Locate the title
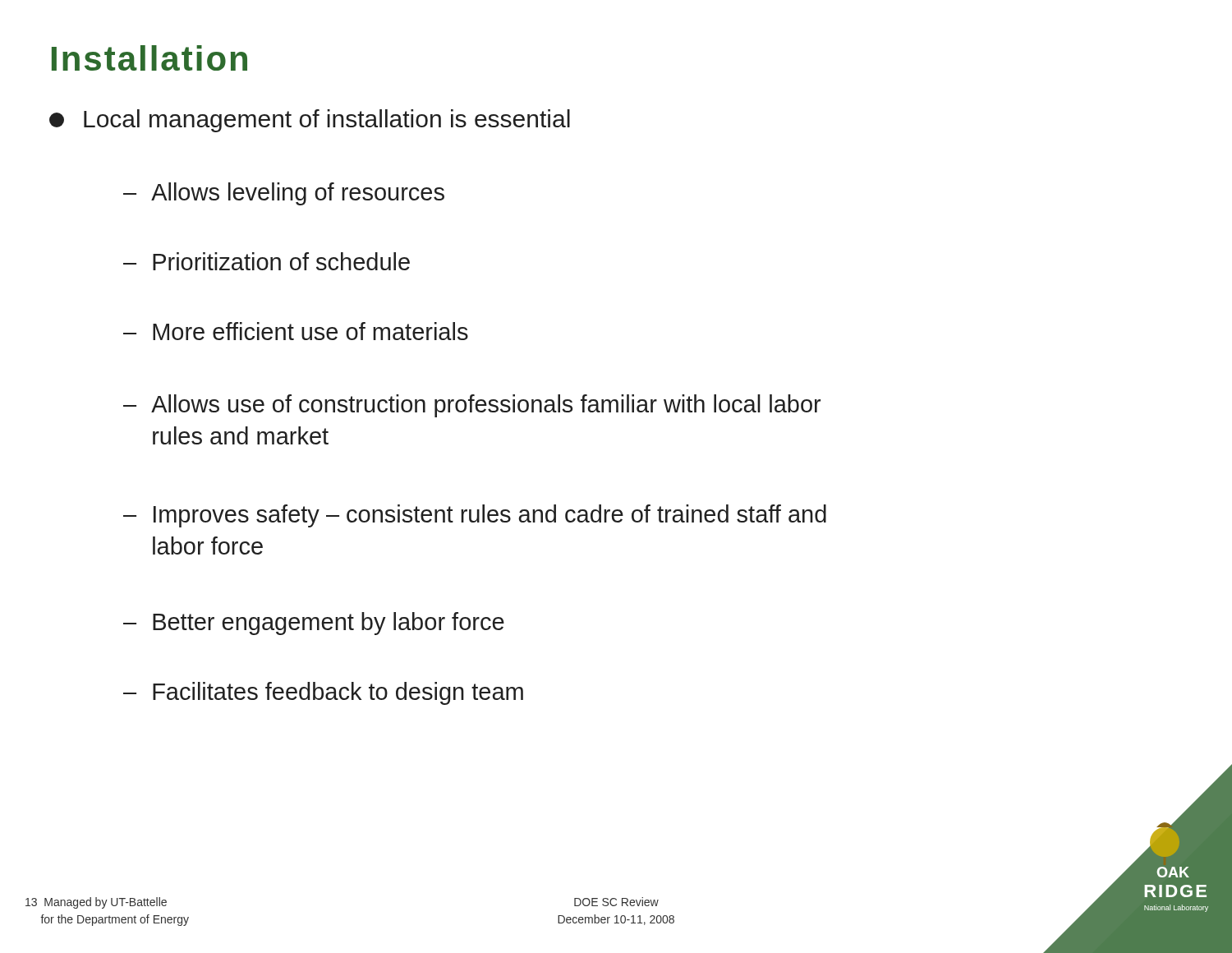 (150, 59)
